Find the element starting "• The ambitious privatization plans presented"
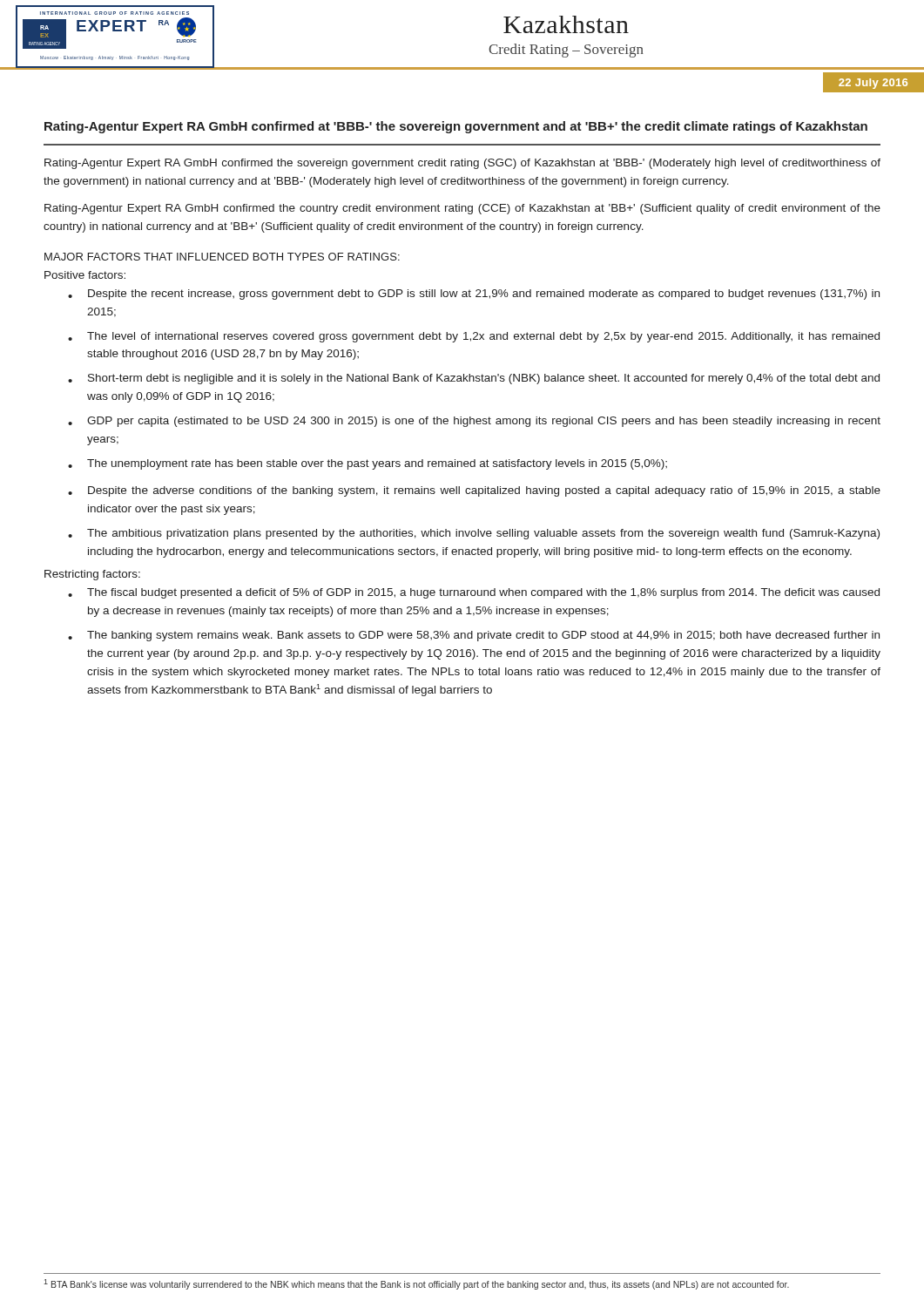 (x=474, y=543)
